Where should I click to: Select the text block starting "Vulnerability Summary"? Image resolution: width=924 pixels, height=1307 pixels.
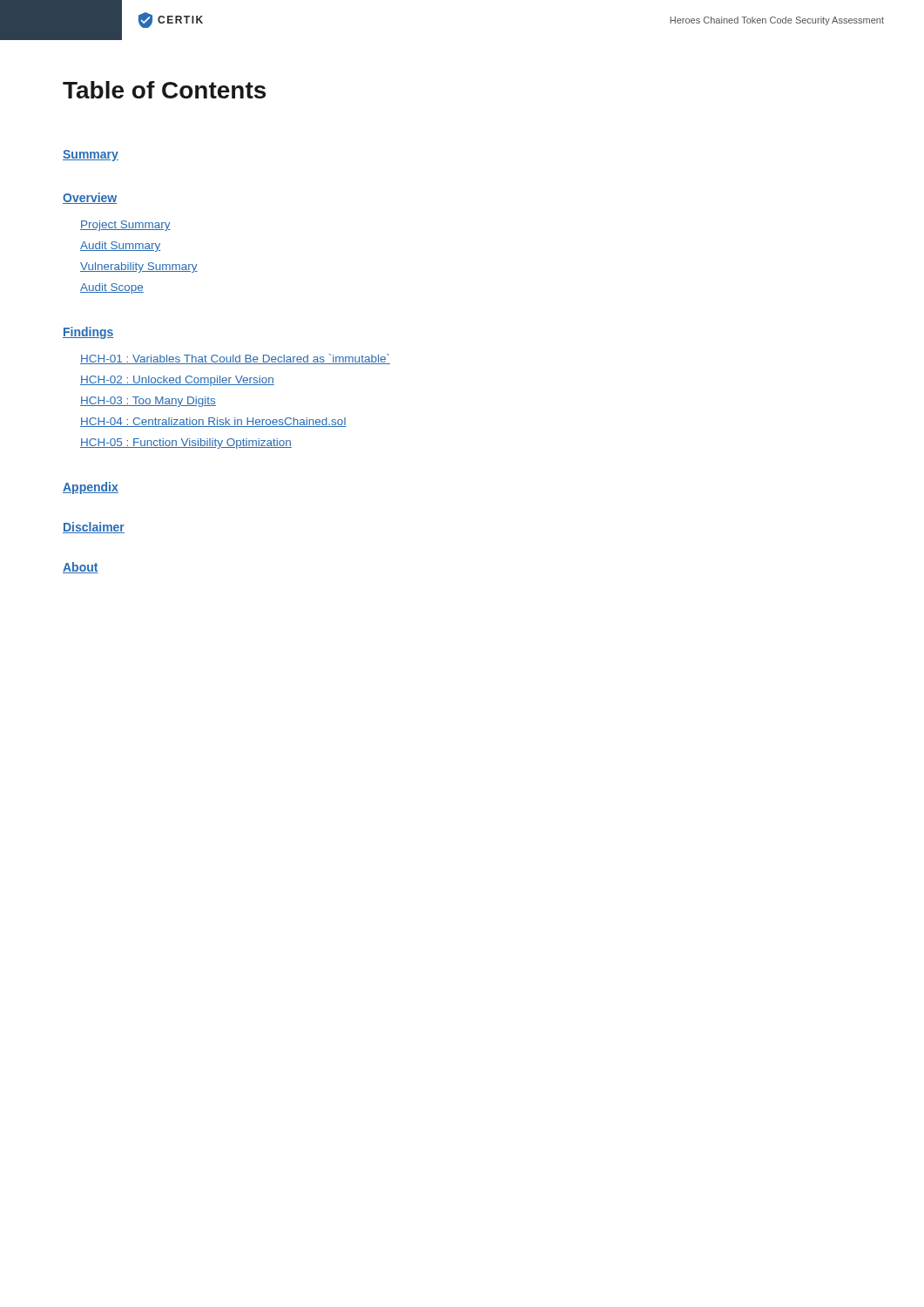[139, 266]
